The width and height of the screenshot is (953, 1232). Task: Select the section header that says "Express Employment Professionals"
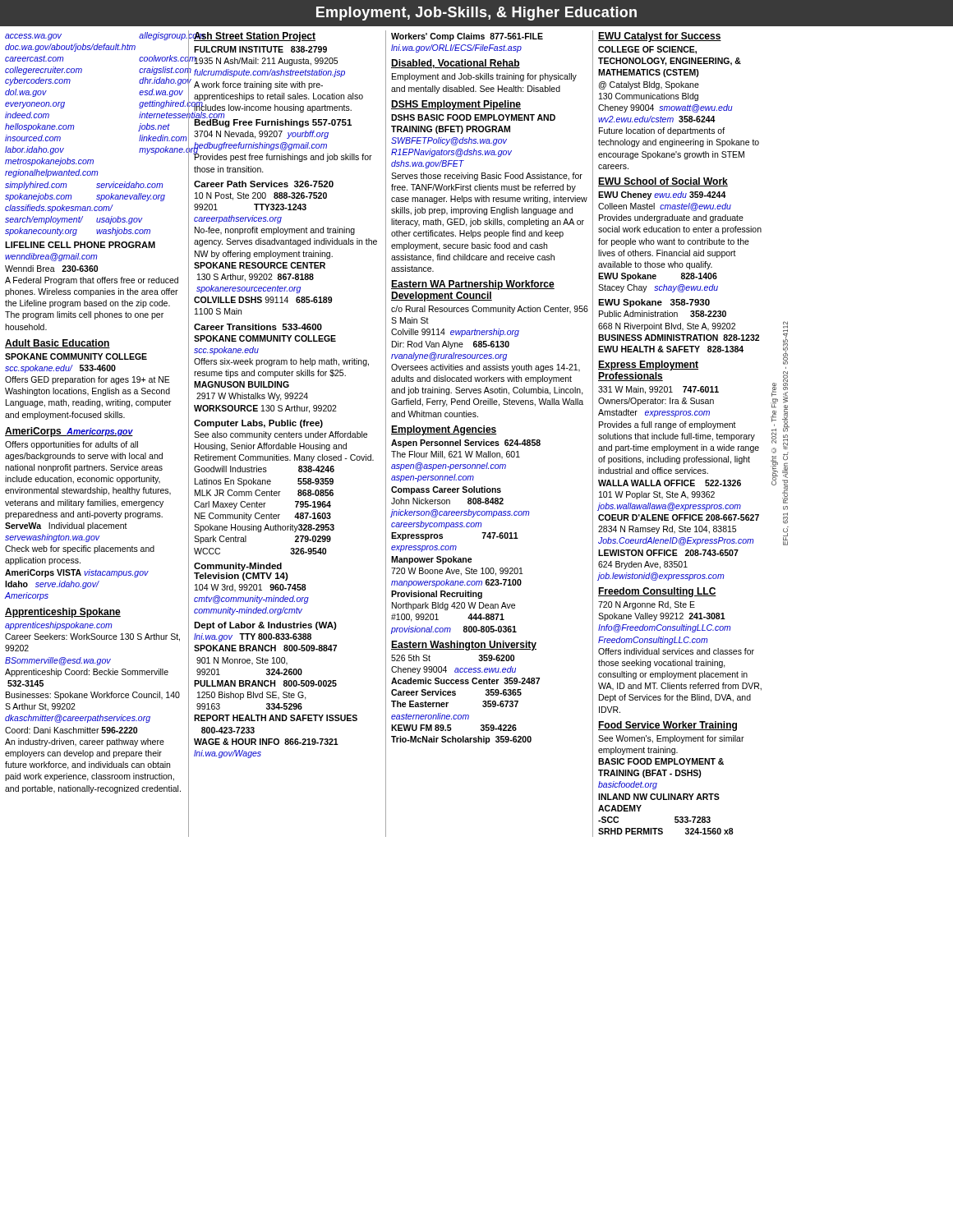point(648,371)
